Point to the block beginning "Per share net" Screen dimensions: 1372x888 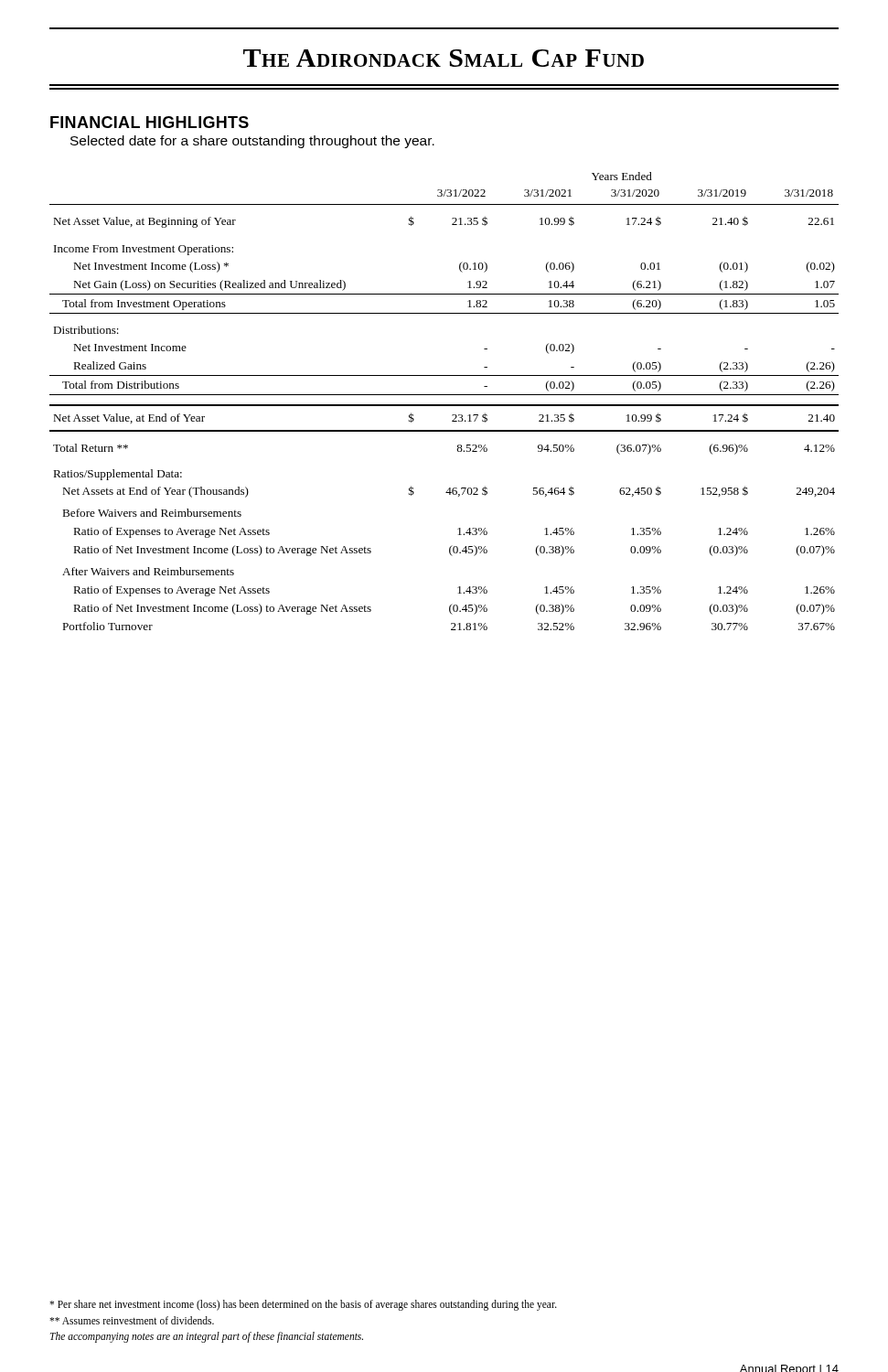click(x=303, y=1304)
